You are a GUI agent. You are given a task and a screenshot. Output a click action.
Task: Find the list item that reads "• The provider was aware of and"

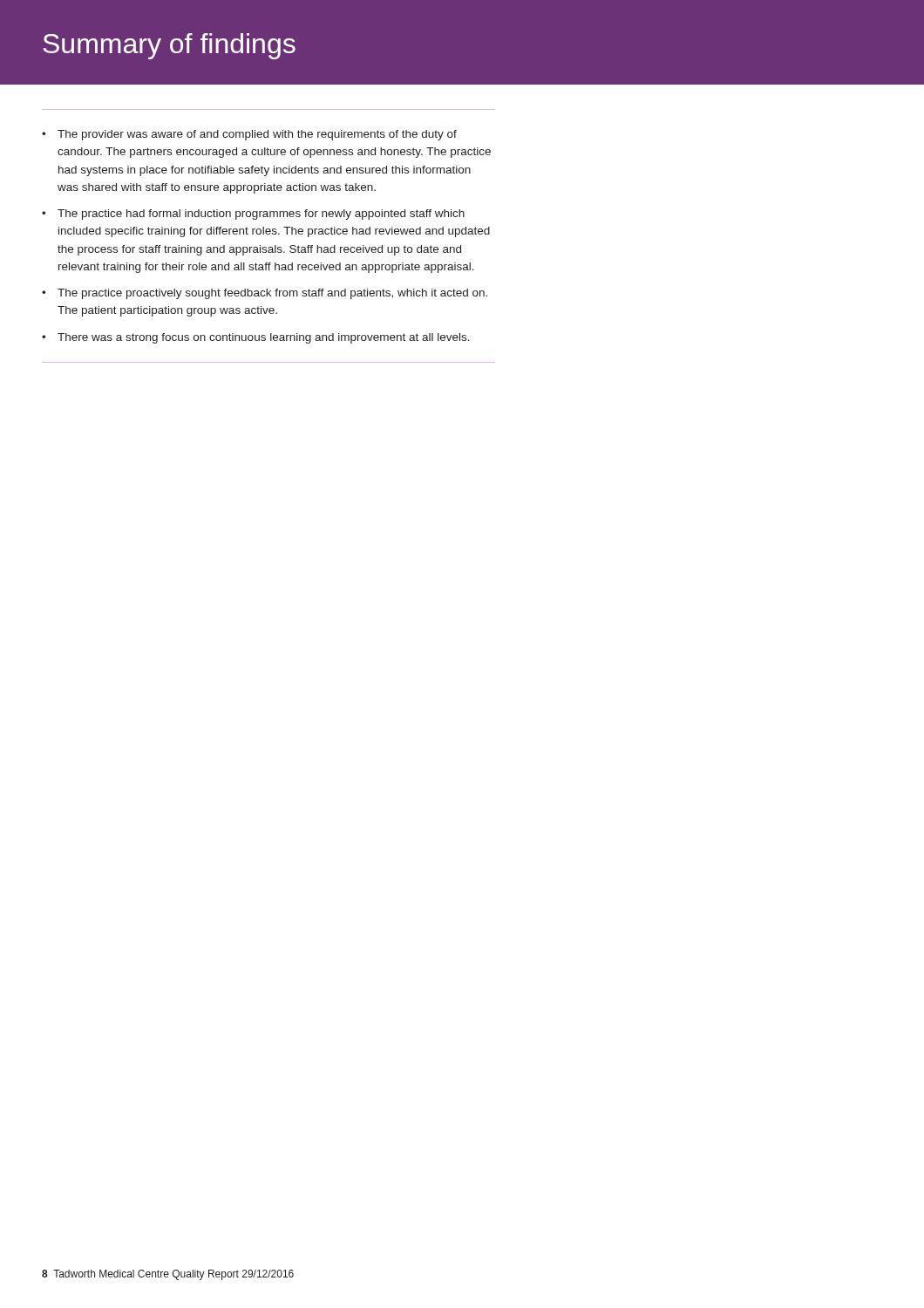tap(268, 161)
